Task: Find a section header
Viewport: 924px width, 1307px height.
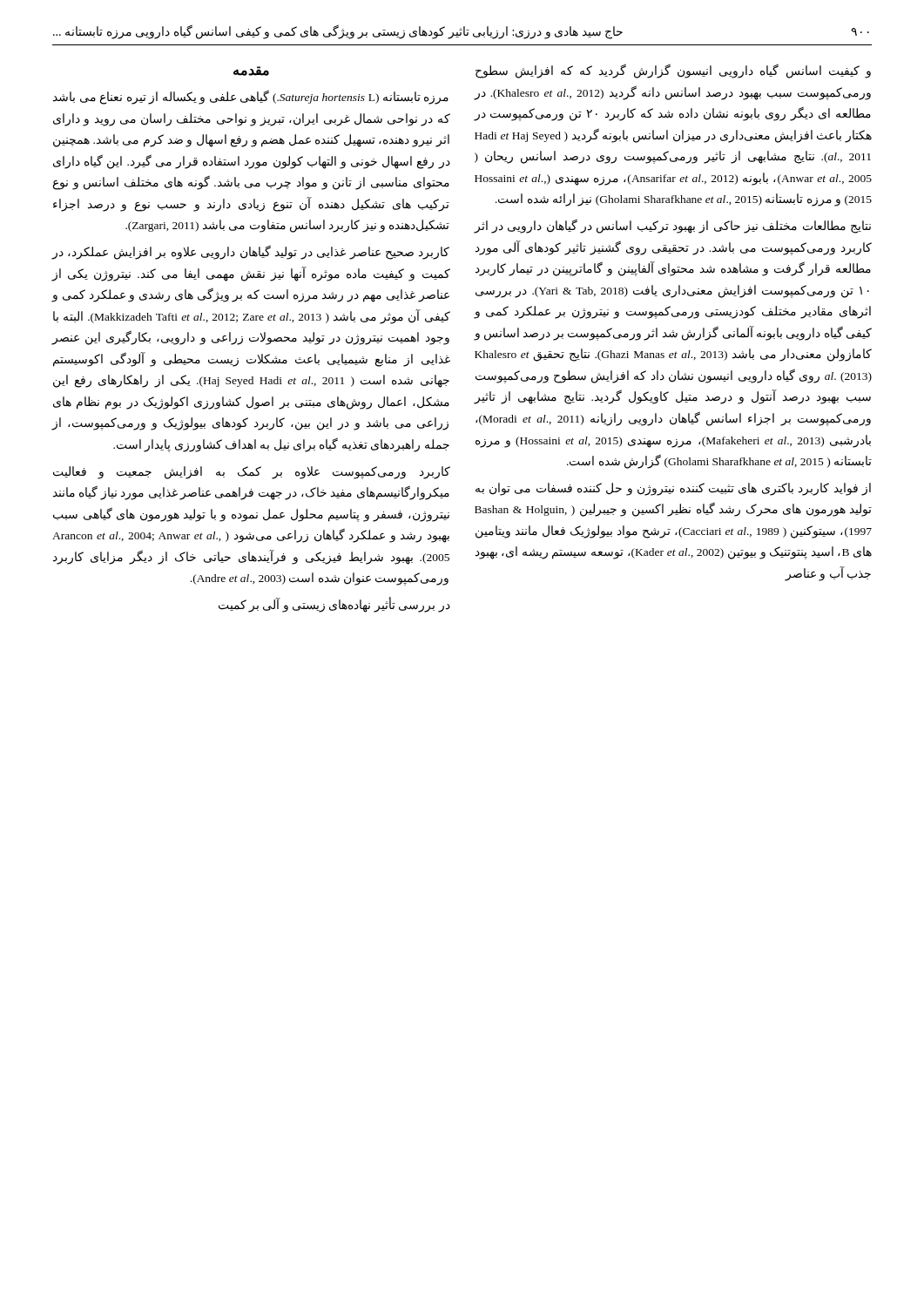Action: click(x=251, y=70)
